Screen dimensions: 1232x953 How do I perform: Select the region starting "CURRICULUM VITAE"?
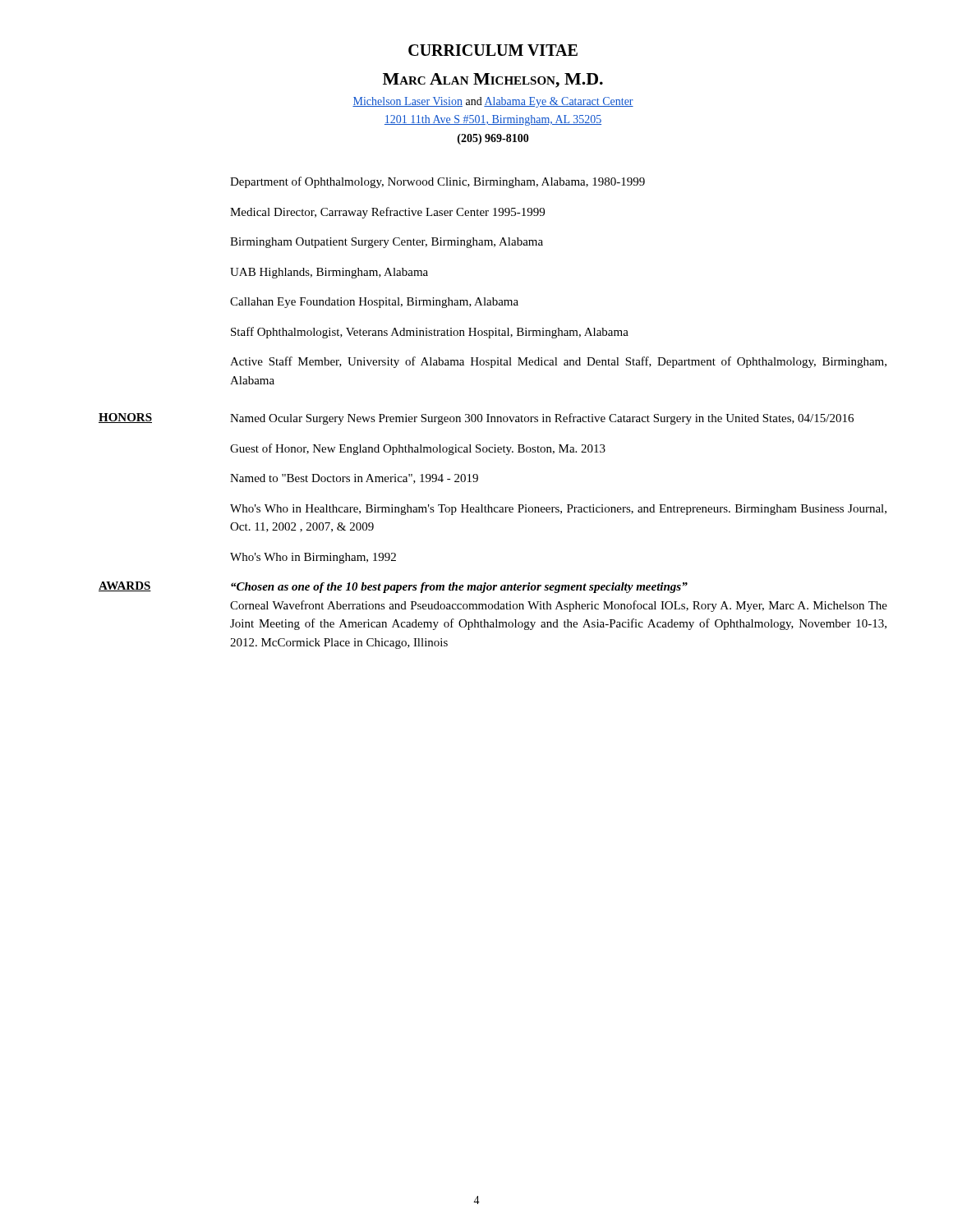(x=493, y=50)
